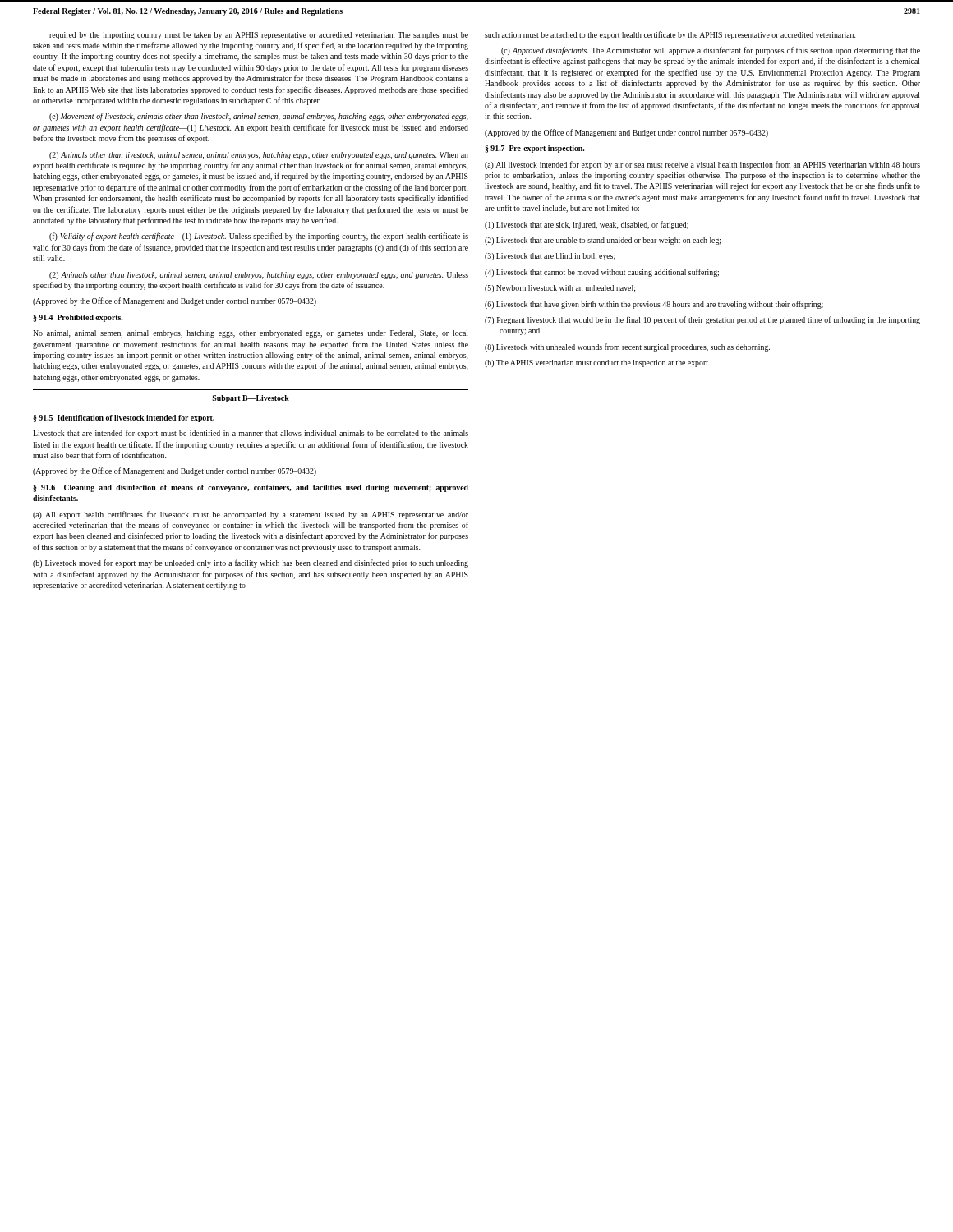Find the section header with the text "Subpart B—Livestock"

click(x=251, y=398)
